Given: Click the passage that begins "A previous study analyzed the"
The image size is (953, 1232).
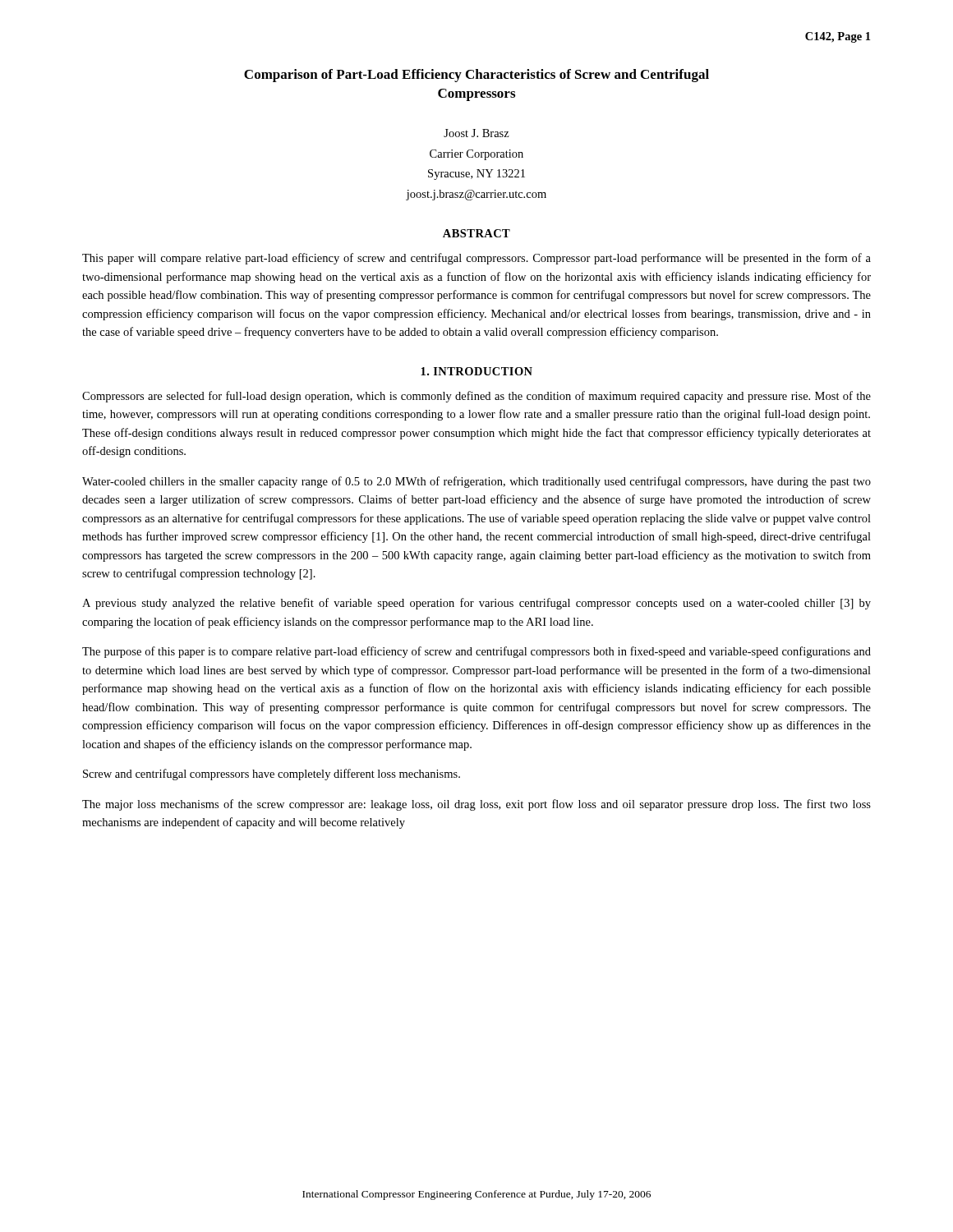Looking at the screenshot, I should 476,612.
